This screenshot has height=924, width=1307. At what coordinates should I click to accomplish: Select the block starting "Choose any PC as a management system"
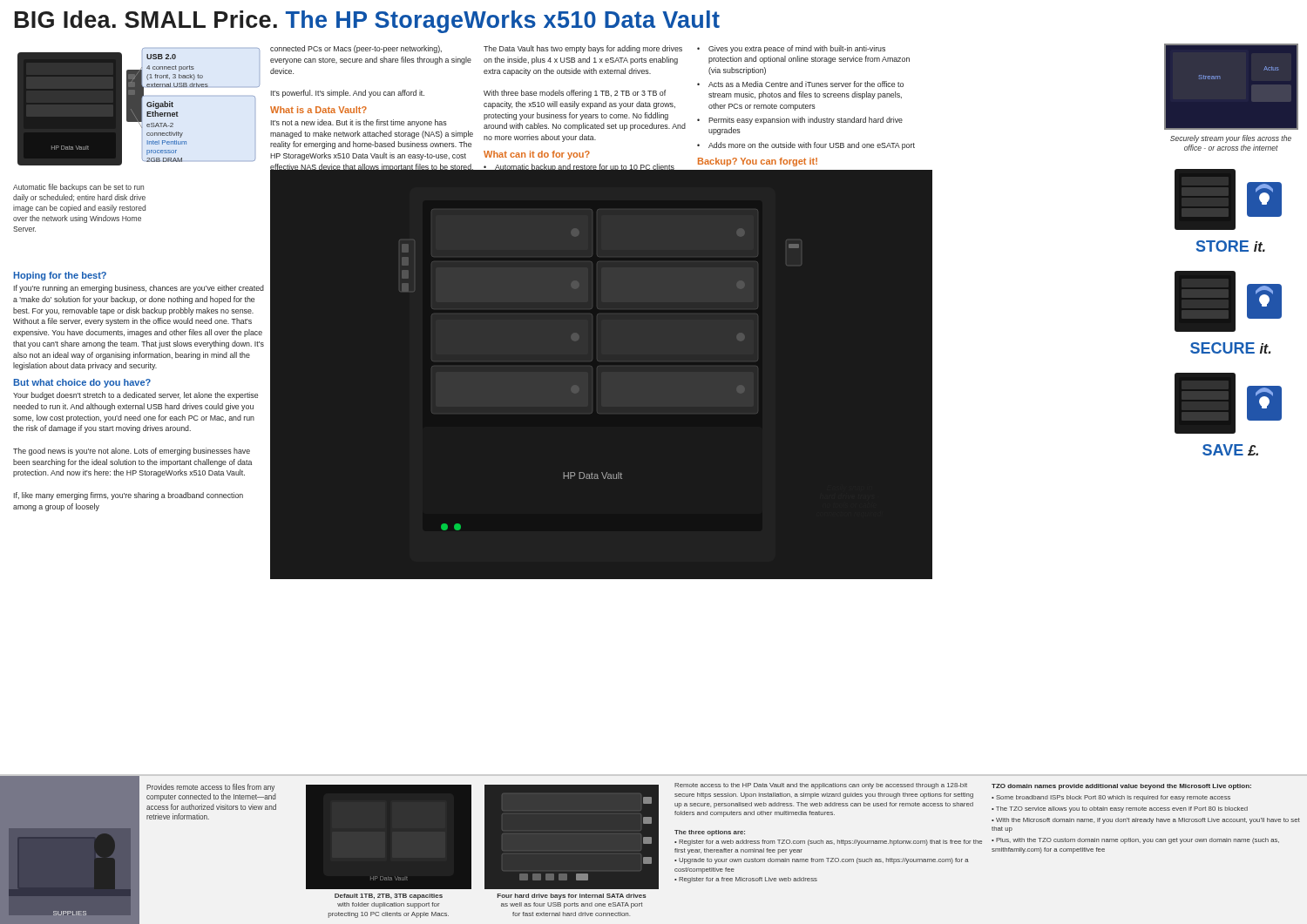coord(741,337)
